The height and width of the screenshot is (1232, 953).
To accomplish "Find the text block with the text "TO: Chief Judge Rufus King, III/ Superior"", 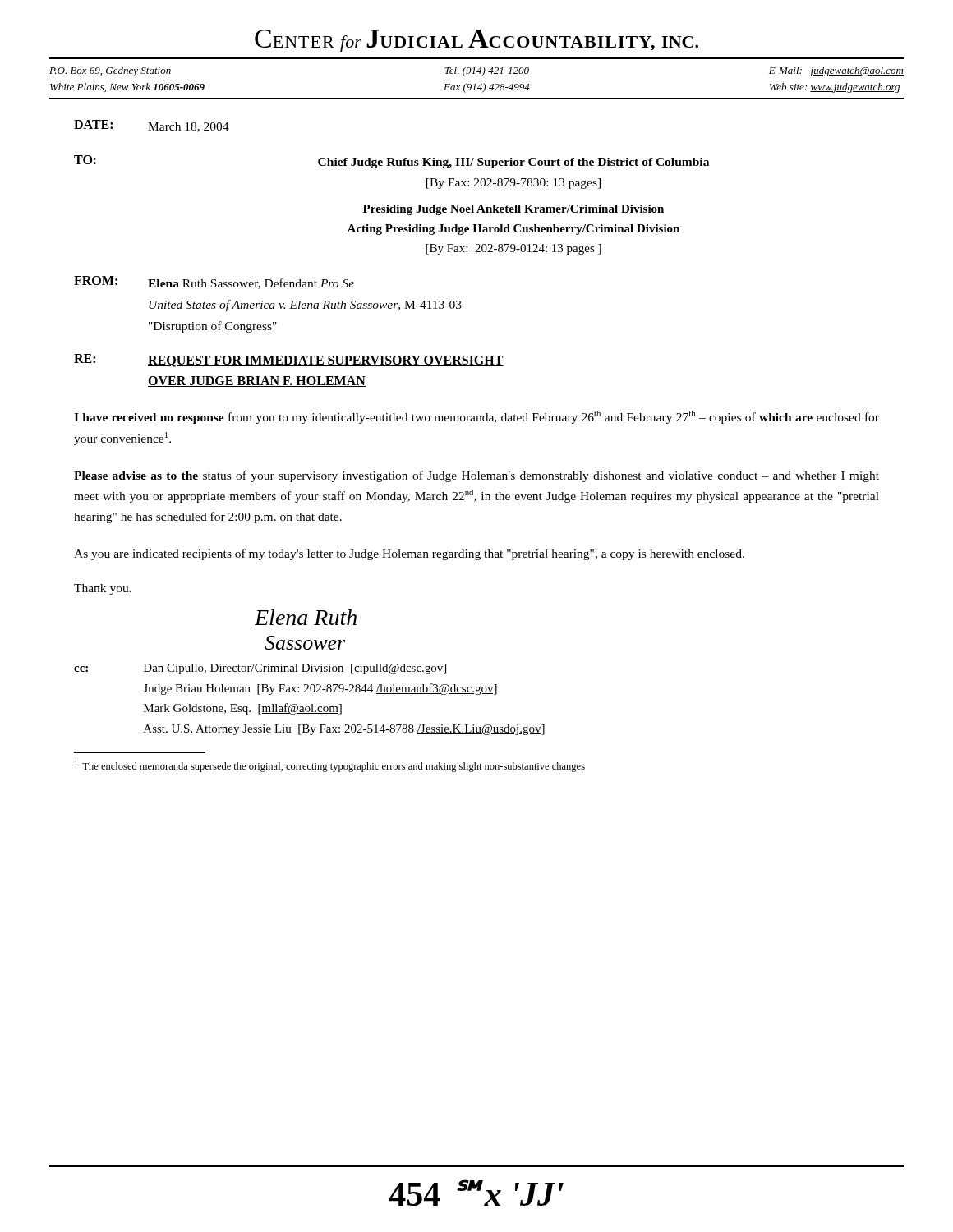I will pyautogui.click(x=476, y=205).
